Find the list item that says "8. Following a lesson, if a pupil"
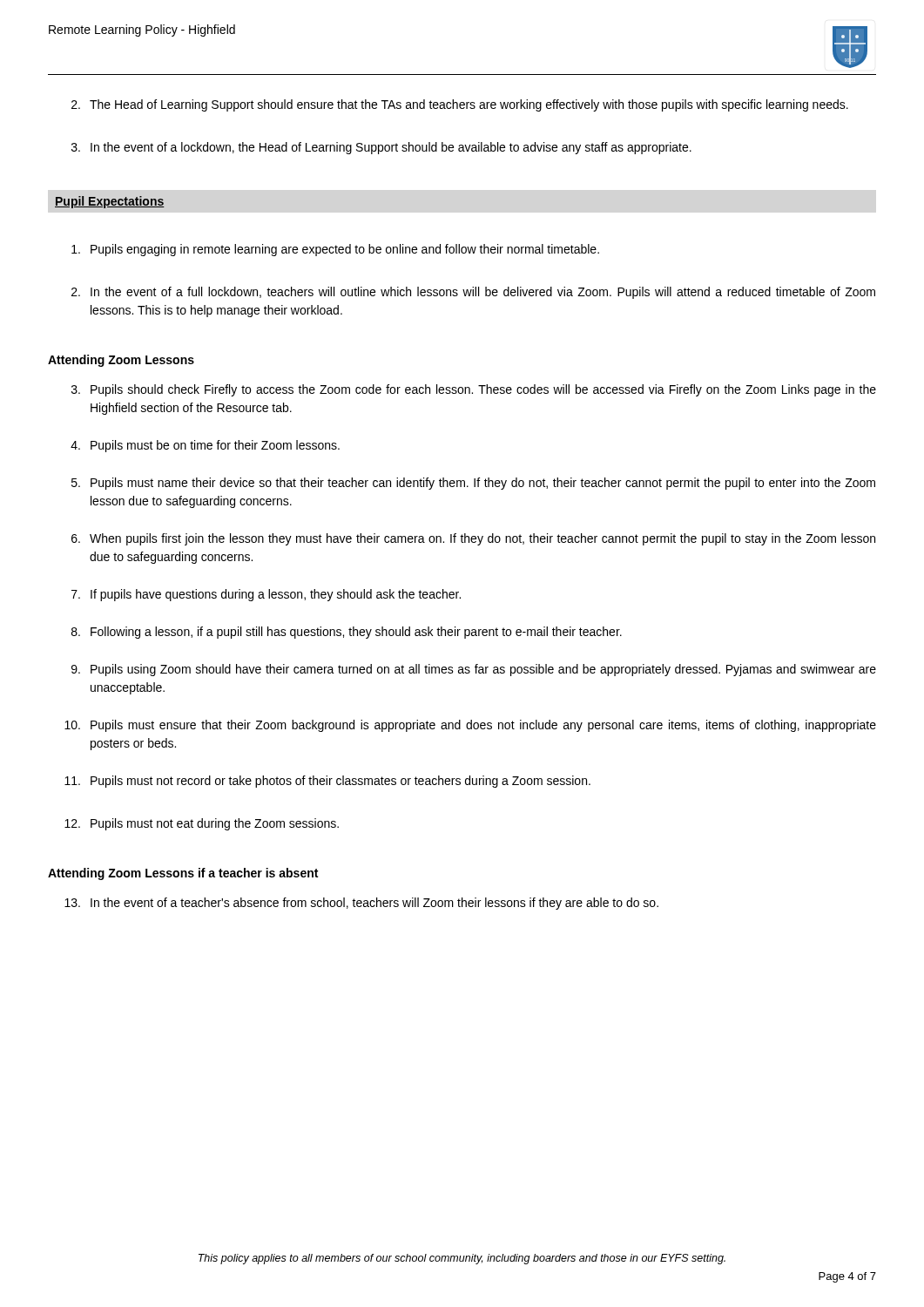Image resolution: width=924 pixels, height=1307 pixels. (x=462, y=632)
